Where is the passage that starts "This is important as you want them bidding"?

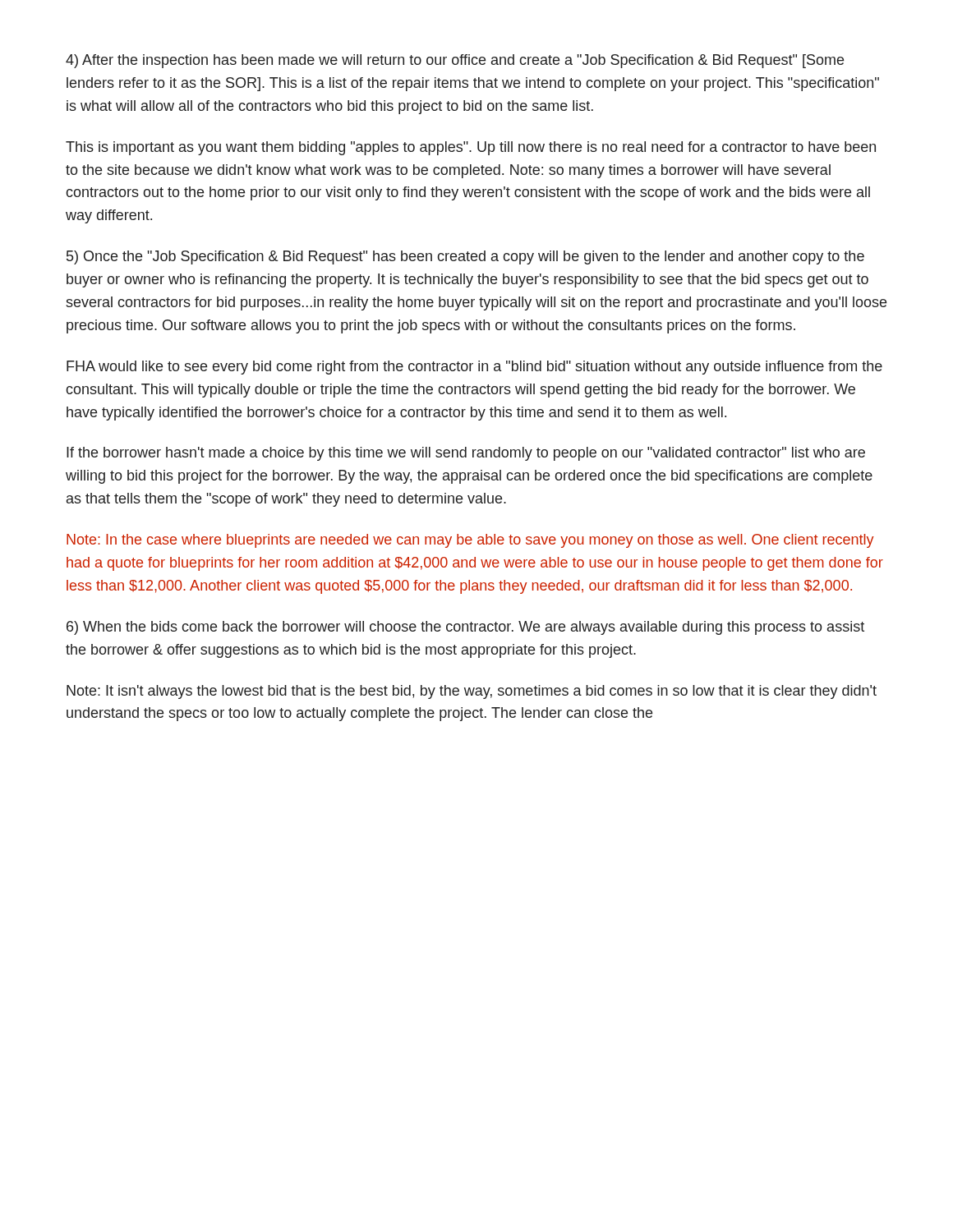coord(471,181)
